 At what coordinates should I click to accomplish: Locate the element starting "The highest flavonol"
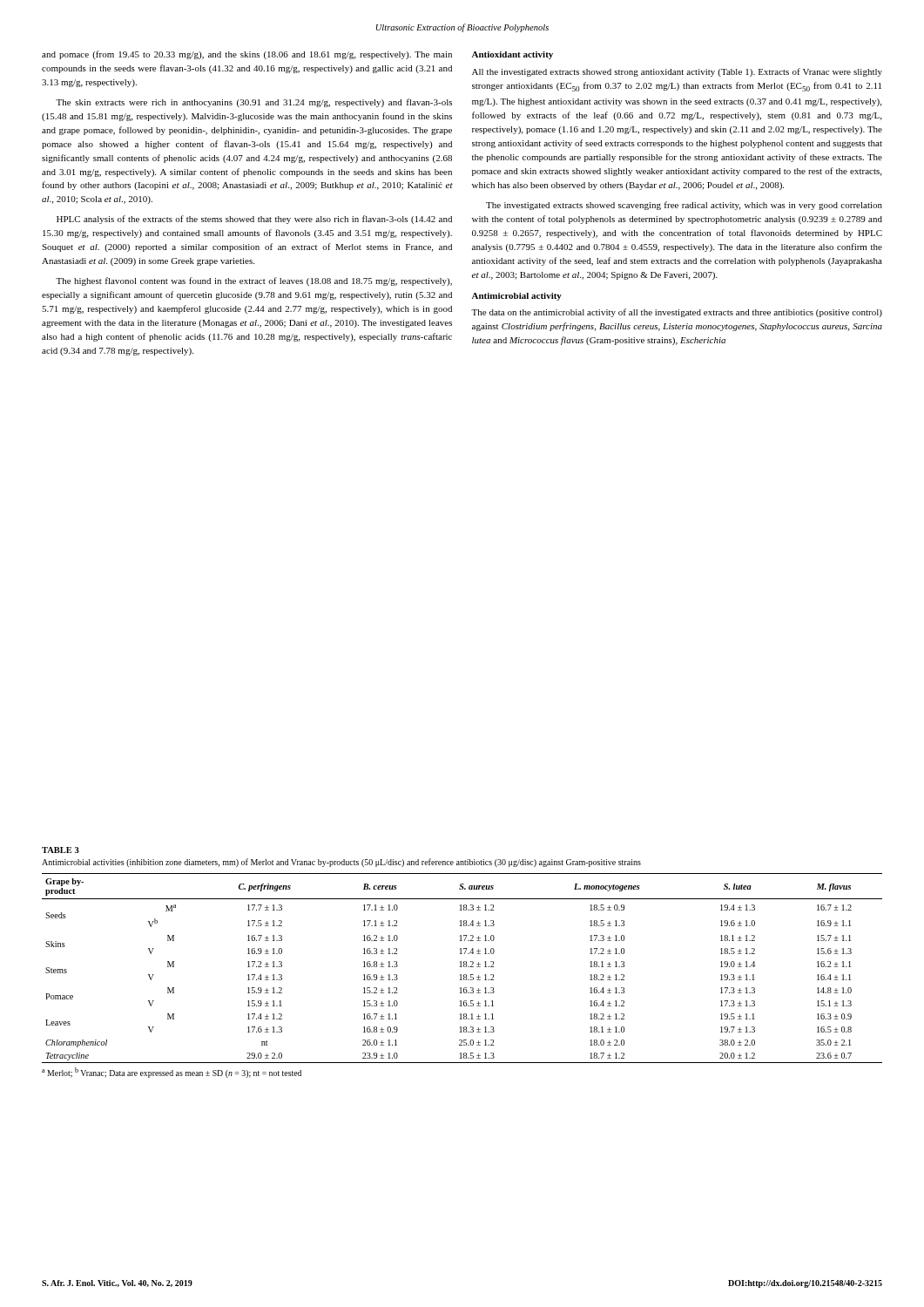click(247, 316)
